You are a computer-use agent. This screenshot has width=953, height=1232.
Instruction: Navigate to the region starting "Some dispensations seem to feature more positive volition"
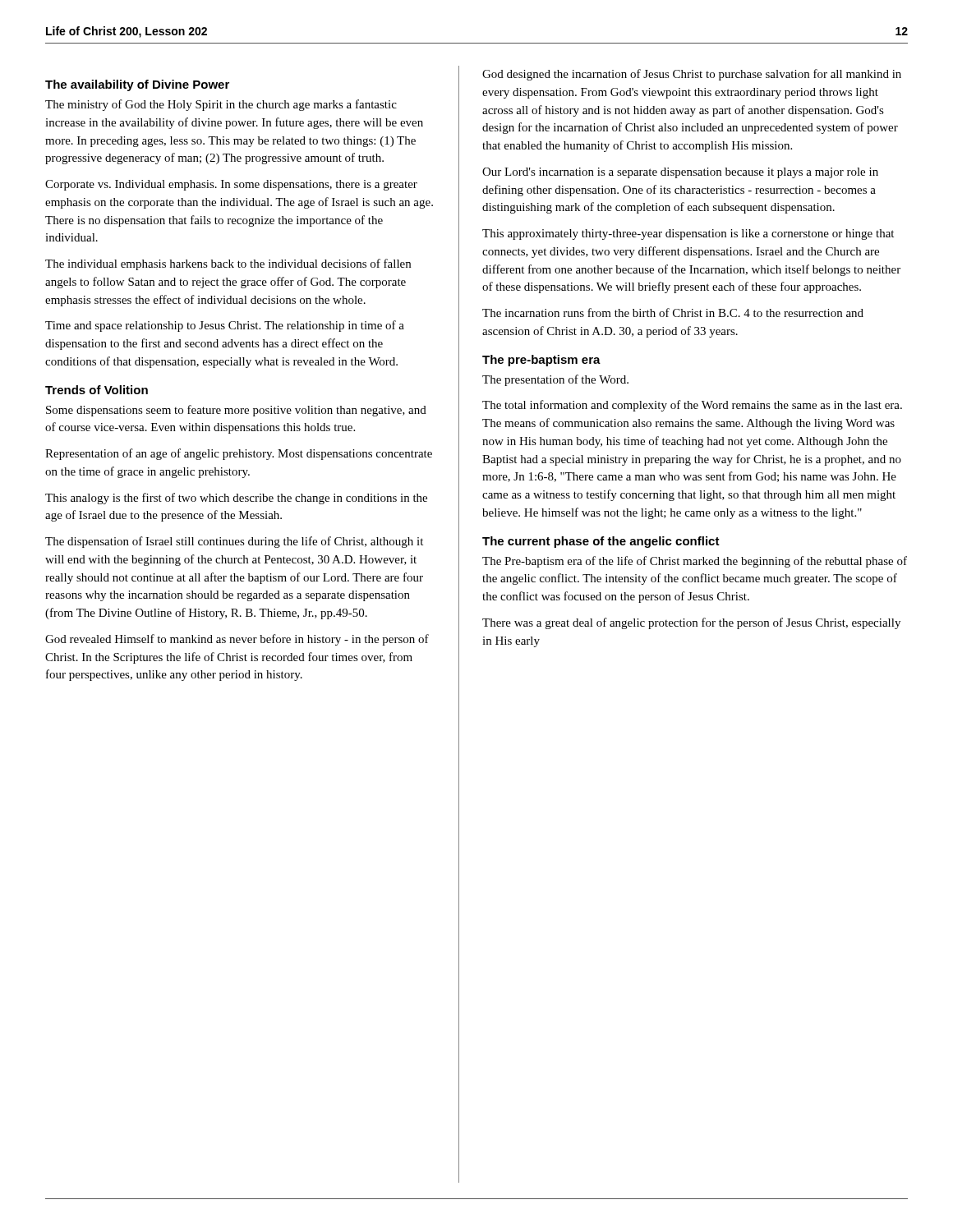236,418
